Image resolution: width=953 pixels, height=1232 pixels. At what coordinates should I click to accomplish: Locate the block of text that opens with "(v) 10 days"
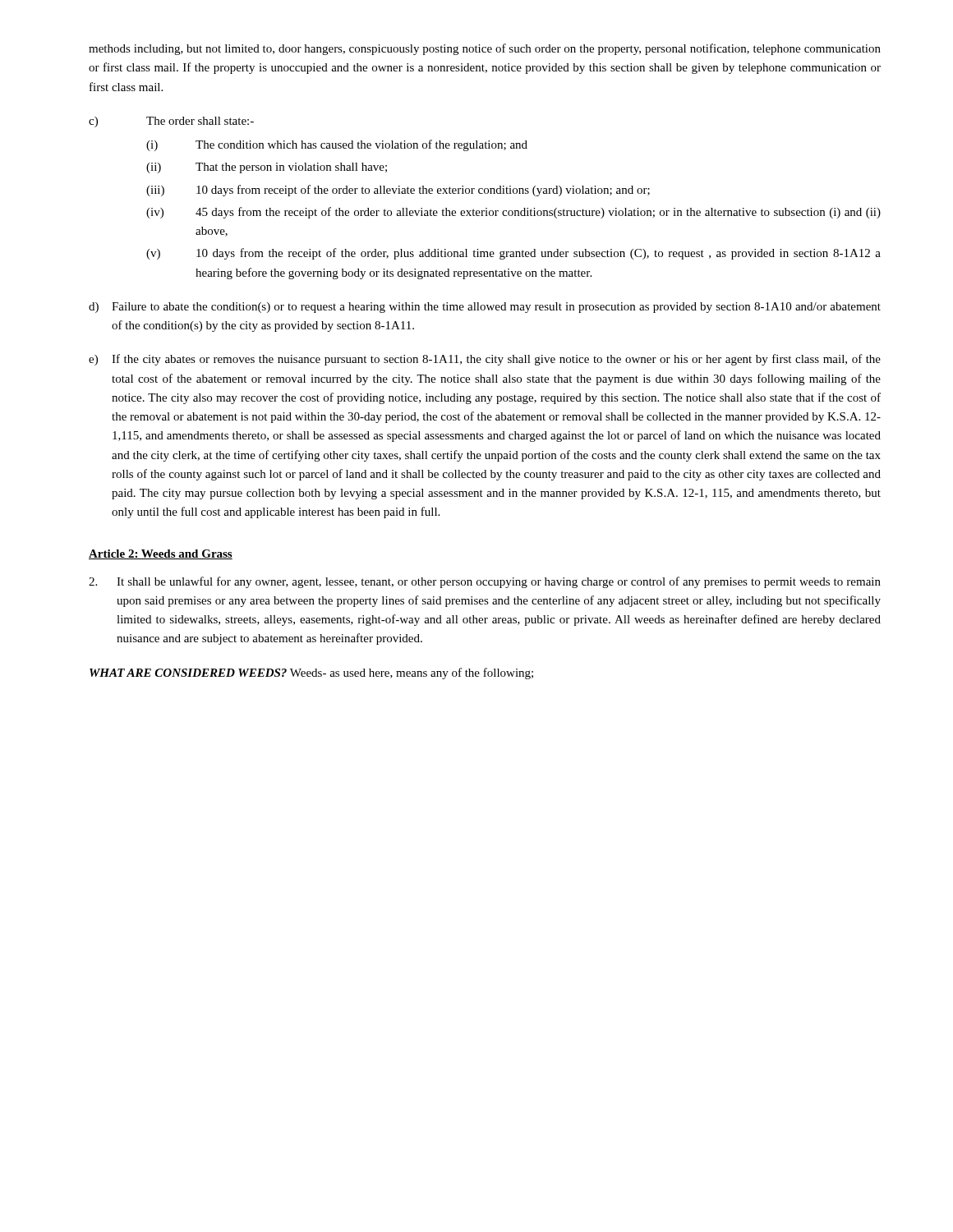(x=513, y=263)
